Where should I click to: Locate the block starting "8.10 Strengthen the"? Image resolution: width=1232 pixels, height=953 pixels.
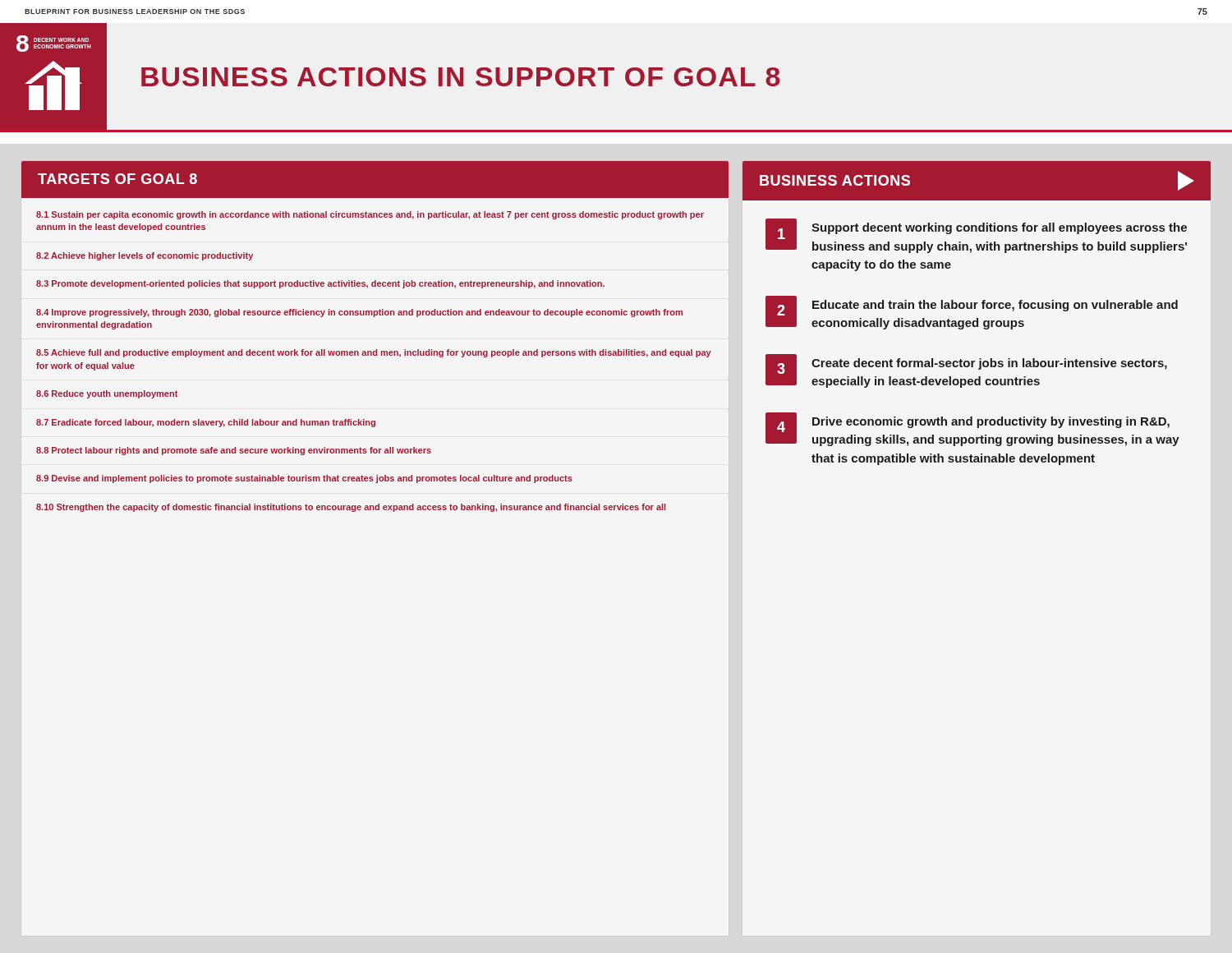[x=375, y=507]
